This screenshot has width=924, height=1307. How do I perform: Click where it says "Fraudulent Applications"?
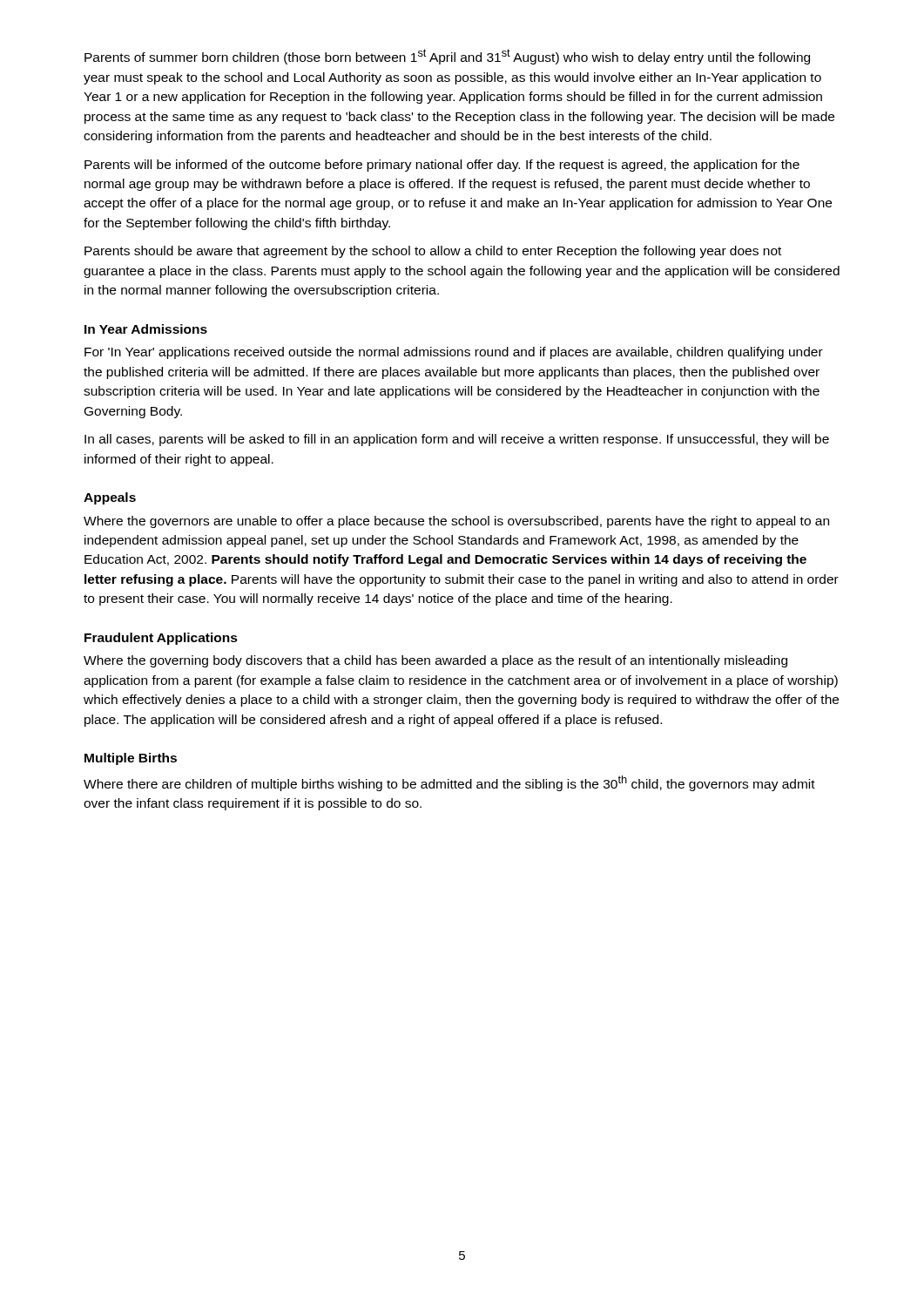click(161, 637)
